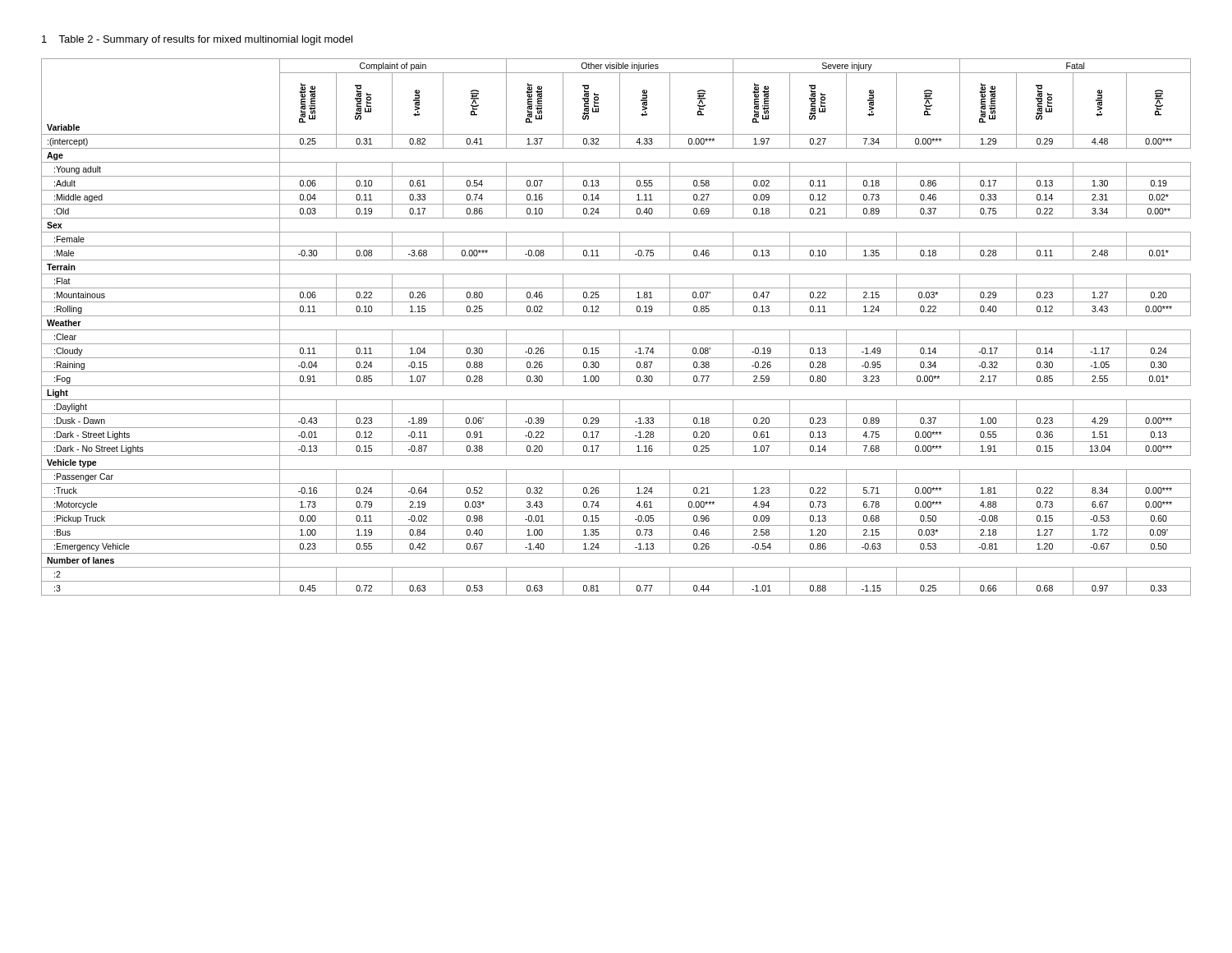Select the table that reads "Number of lanes"
This screenshot has height=953, width=1232.
[x=616, y=327]
